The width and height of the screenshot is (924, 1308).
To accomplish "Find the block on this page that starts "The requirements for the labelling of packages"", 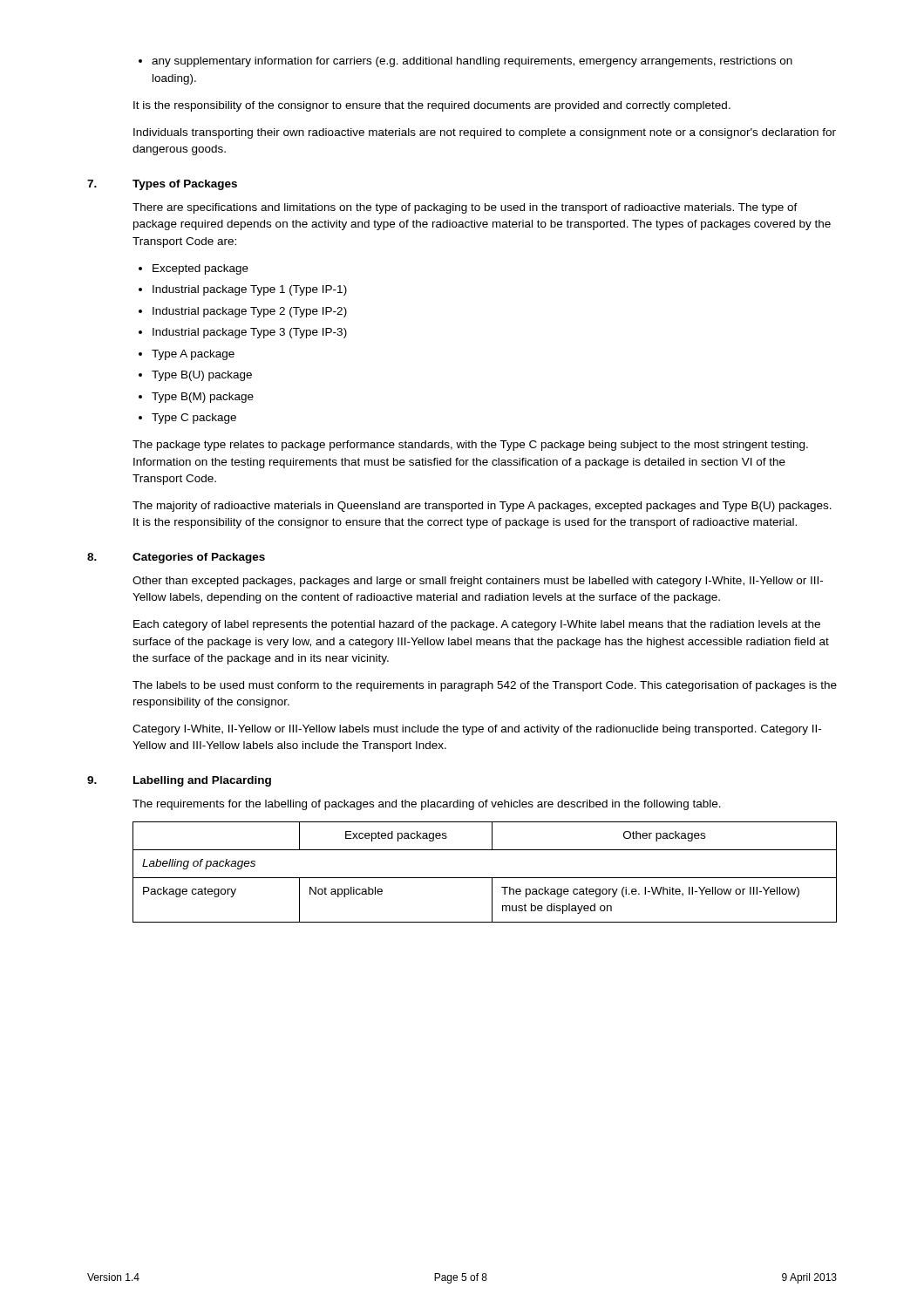I will (x=427, y=803).
